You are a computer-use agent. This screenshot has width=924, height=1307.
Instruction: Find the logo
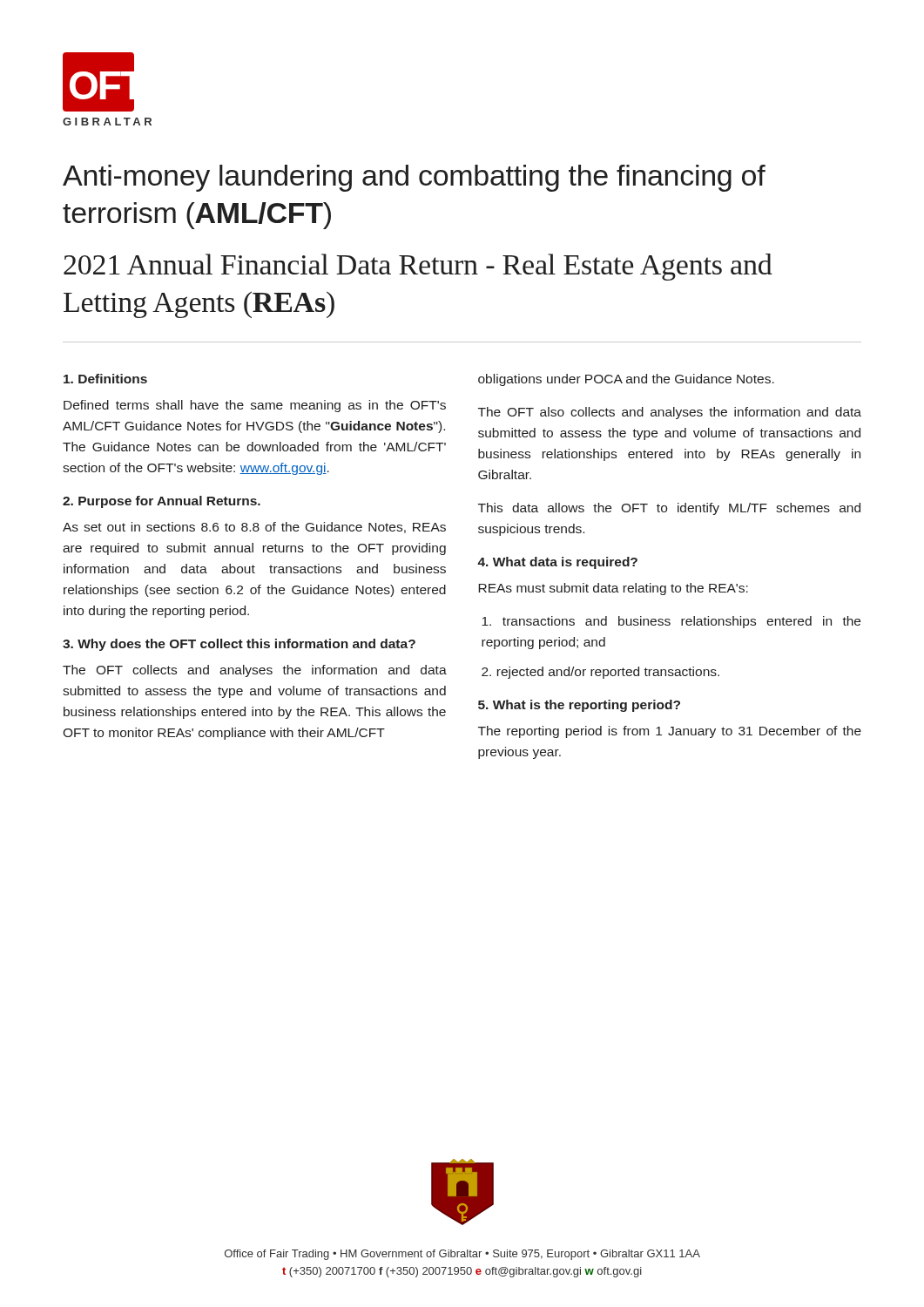462,91
